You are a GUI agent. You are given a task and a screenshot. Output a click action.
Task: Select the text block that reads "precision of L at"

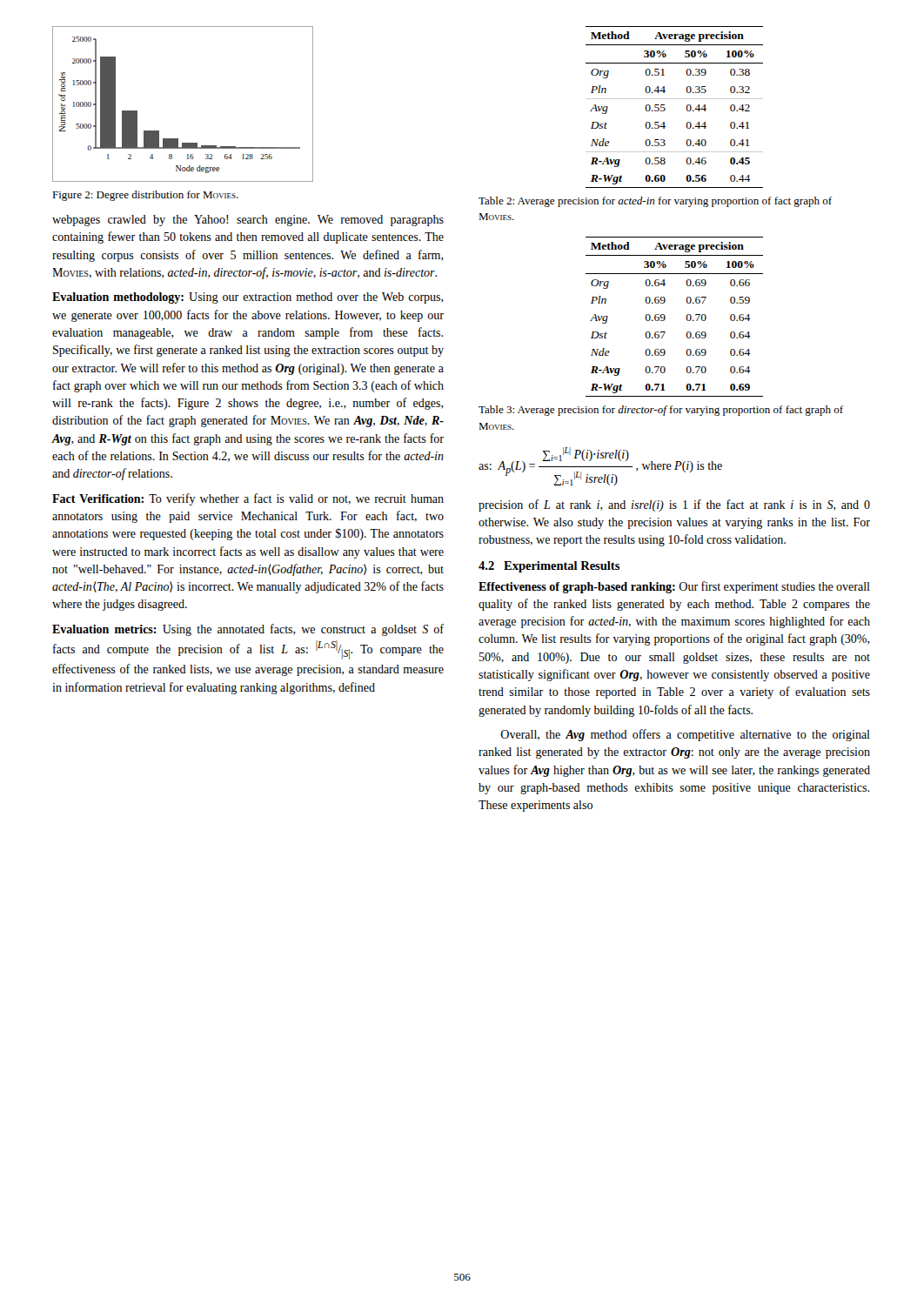674,523
